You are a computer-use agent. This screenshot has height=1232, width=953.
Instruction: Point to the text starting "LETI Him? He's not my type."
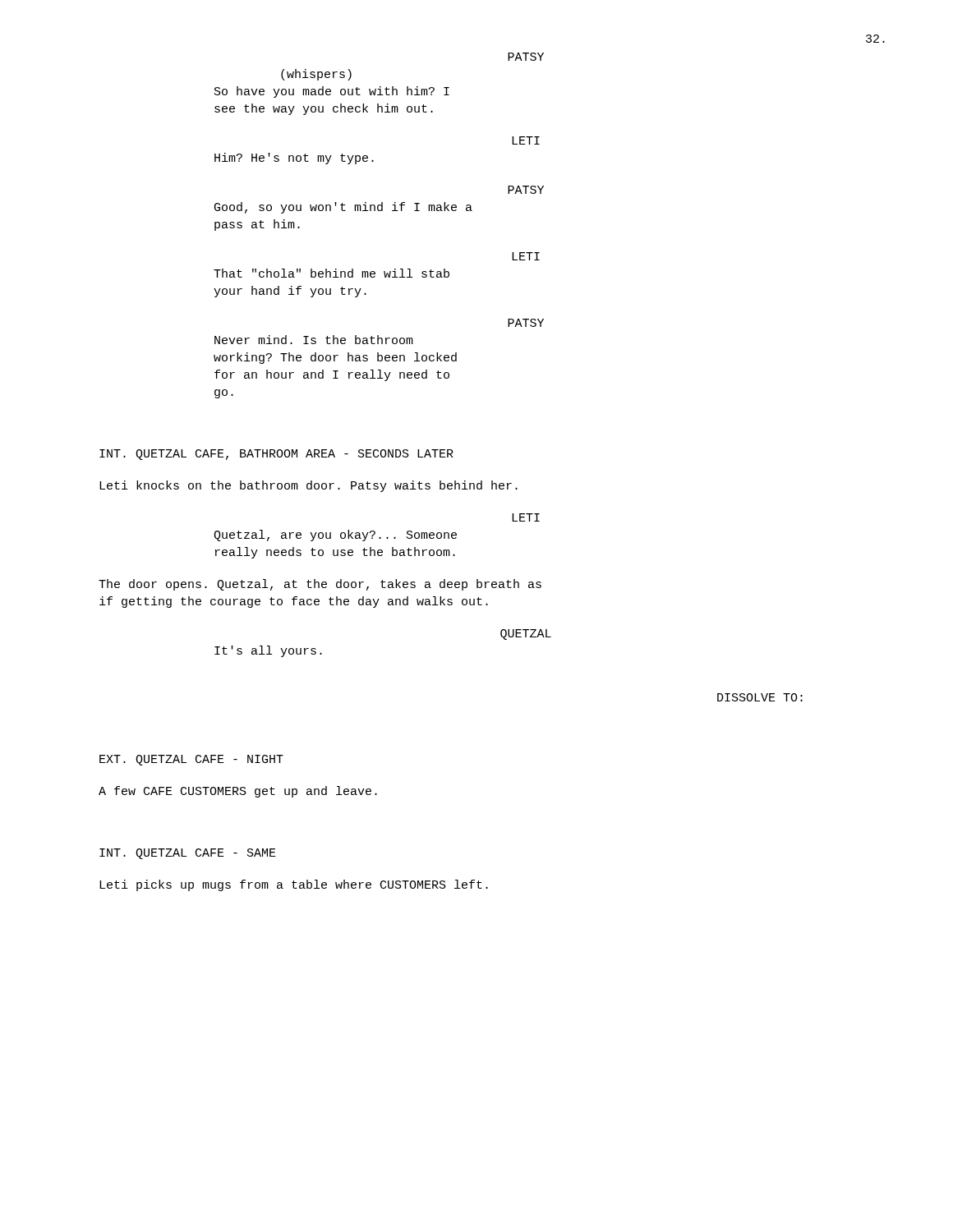click(509, 150)
